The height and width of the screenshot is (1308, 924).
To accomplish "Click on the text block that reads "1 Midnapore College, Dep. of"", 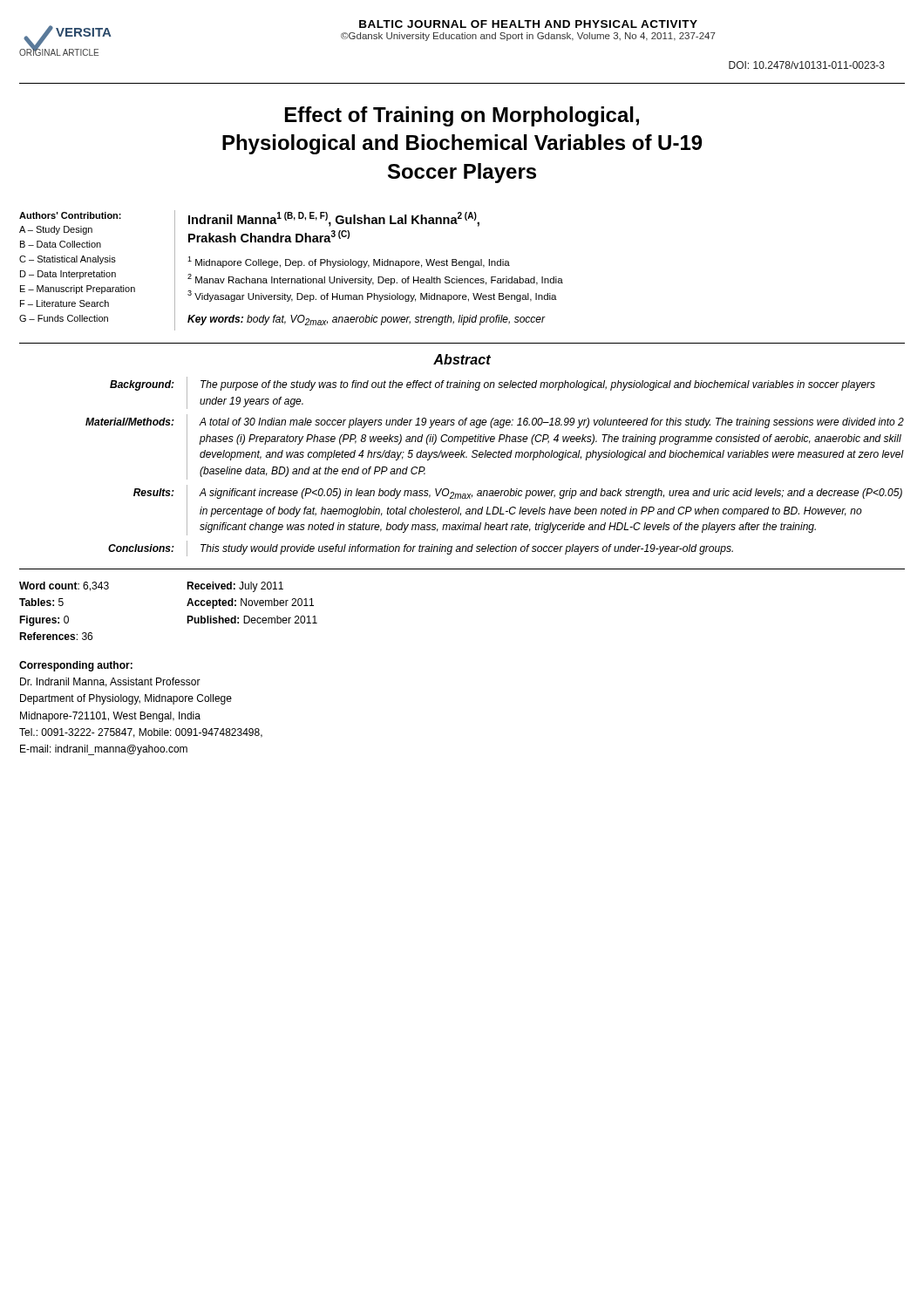I will [x=375, y=278].
